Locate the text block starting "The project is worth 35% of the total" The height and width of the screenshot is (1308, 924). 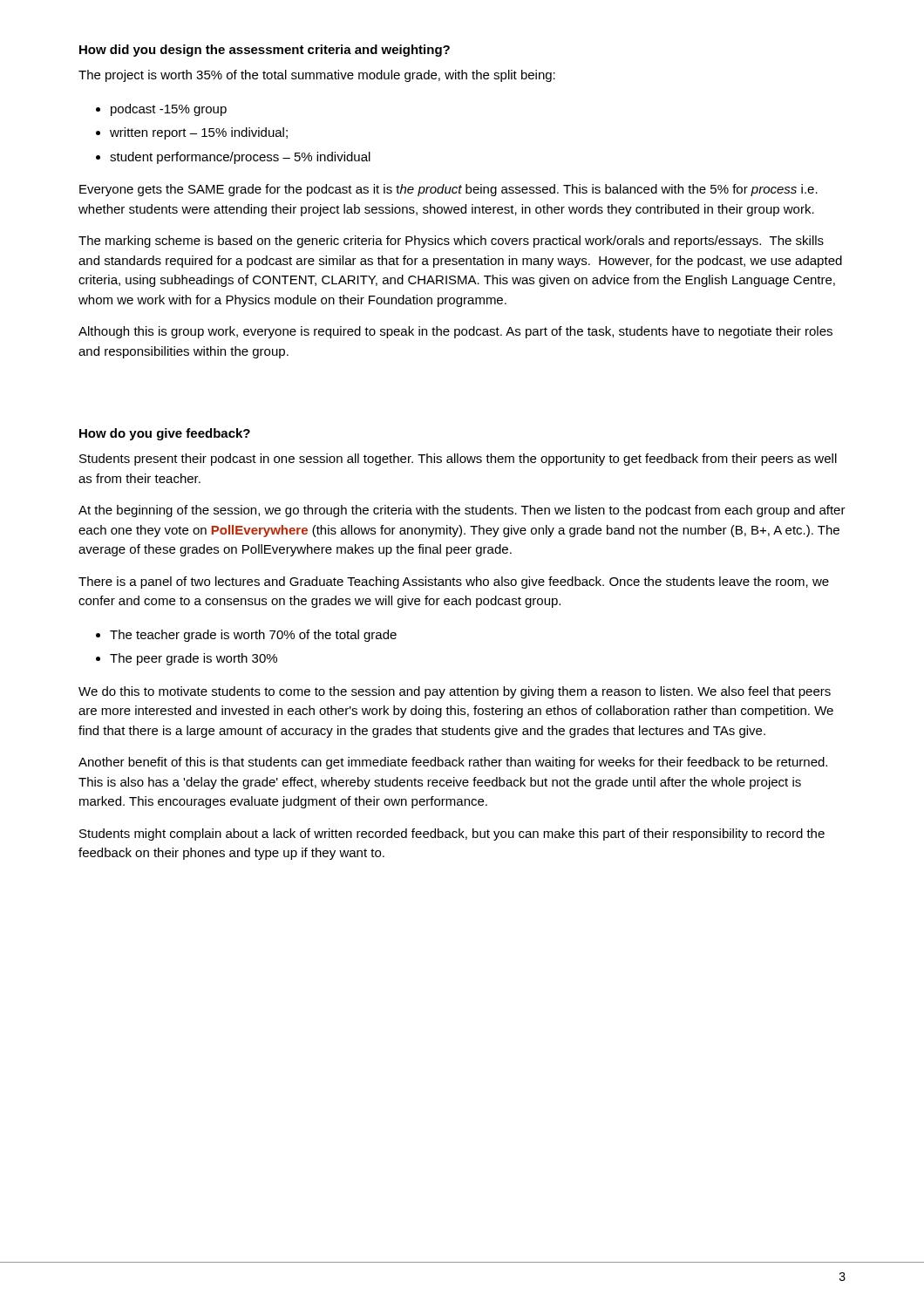[x=317, y=75]
